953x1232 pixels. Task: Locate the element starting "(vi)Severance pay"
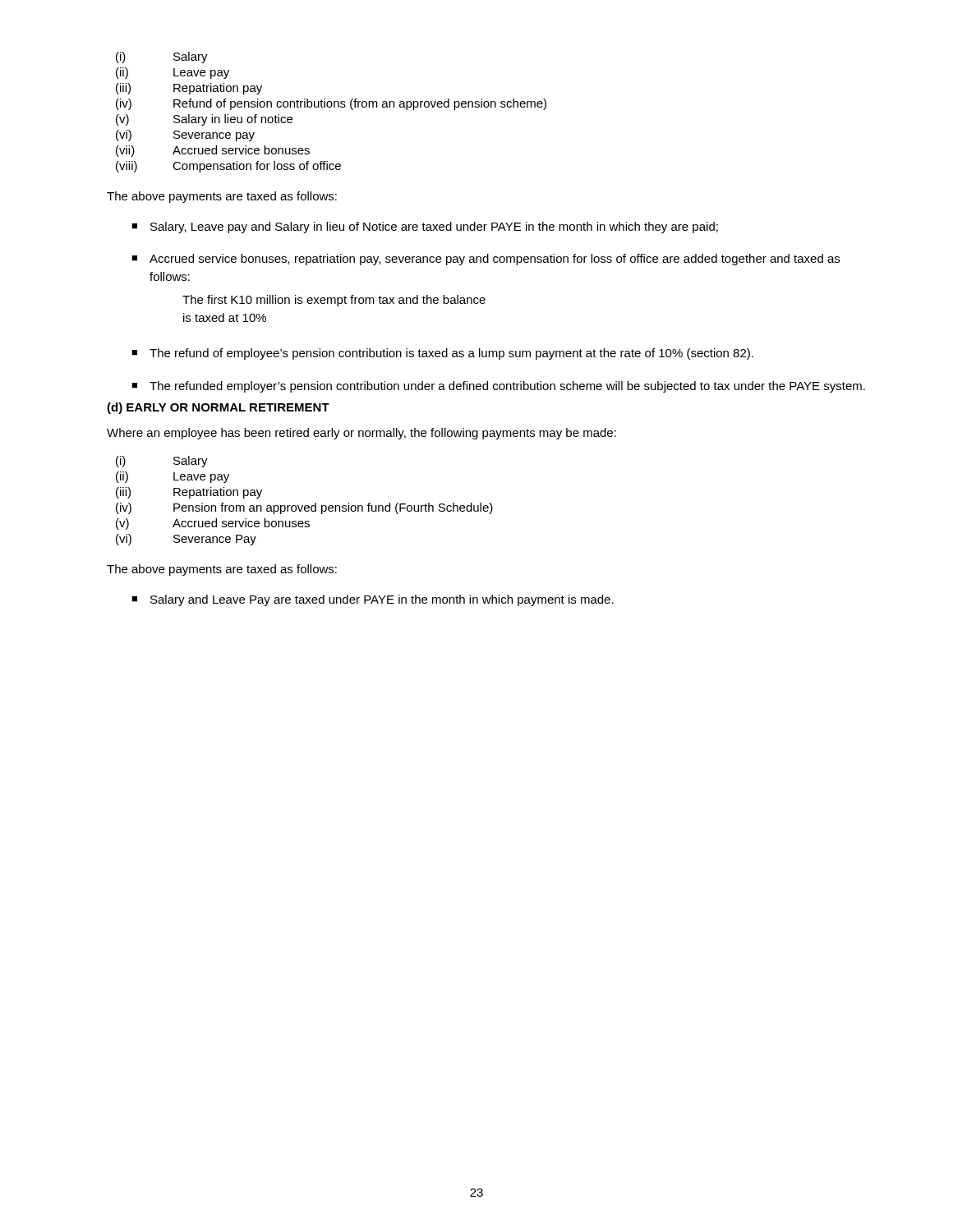[x=185, y=136]
